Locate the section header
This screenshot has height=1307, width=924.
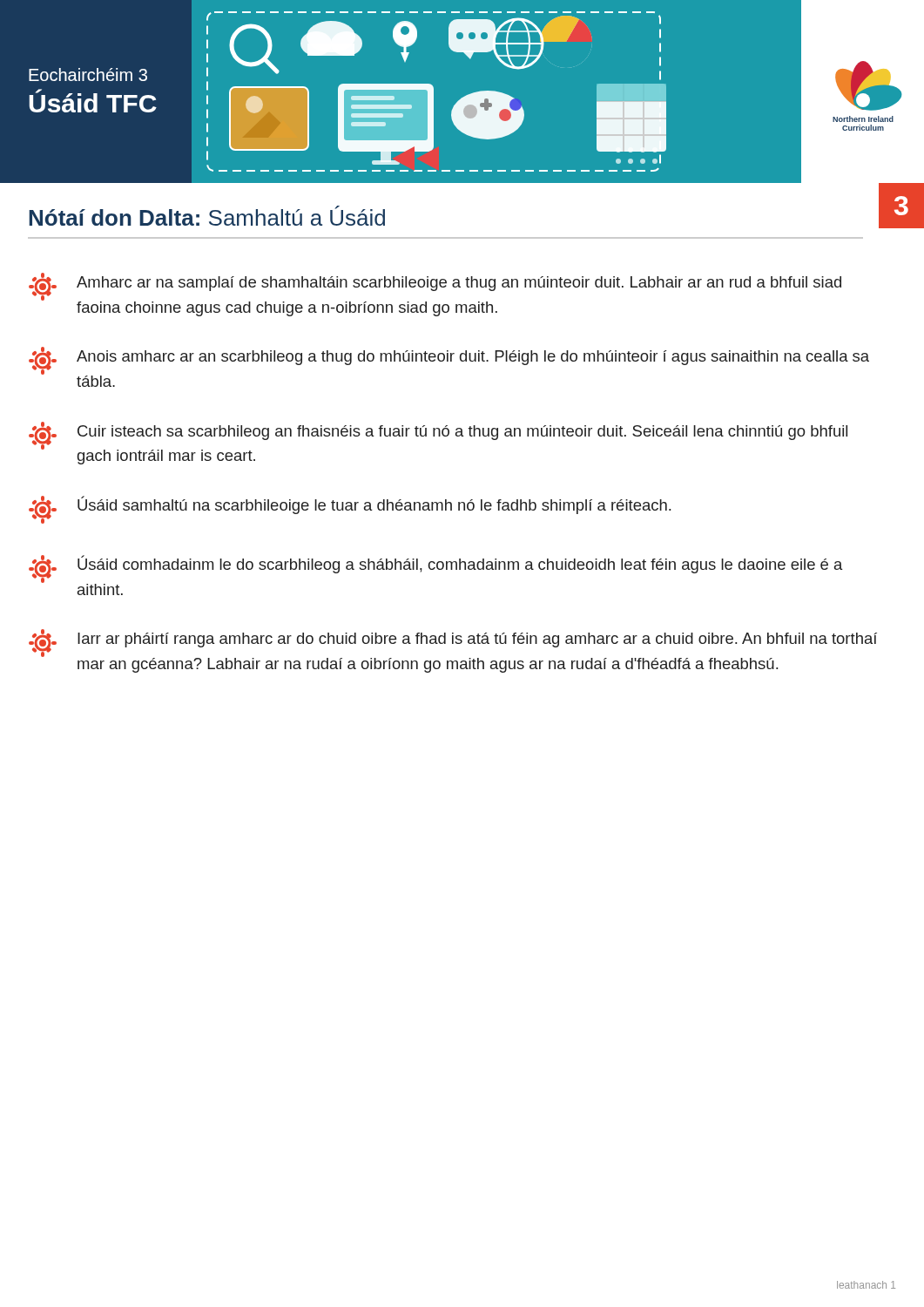pos(445,217)
